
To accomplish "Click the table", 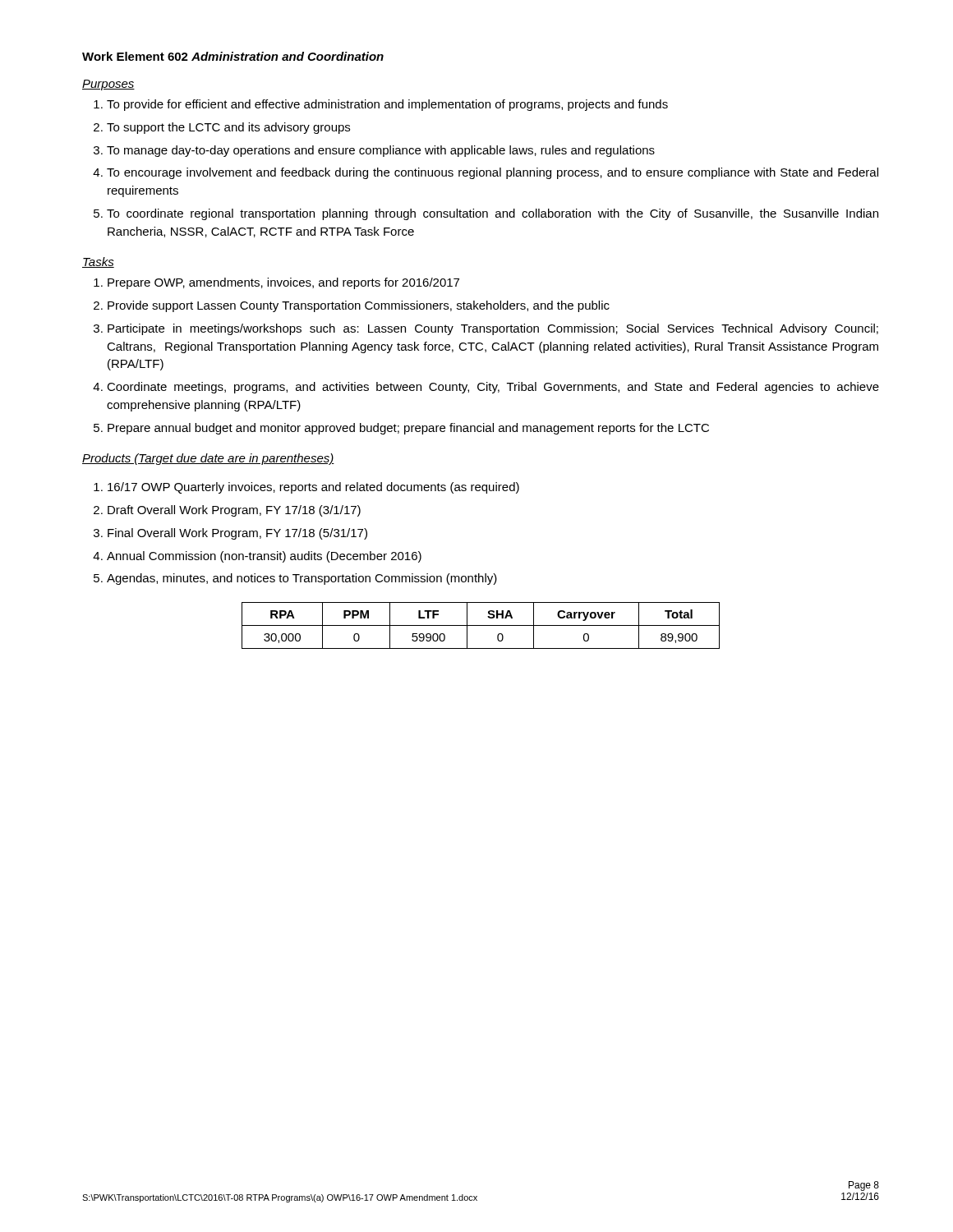I will click(481, 625).
